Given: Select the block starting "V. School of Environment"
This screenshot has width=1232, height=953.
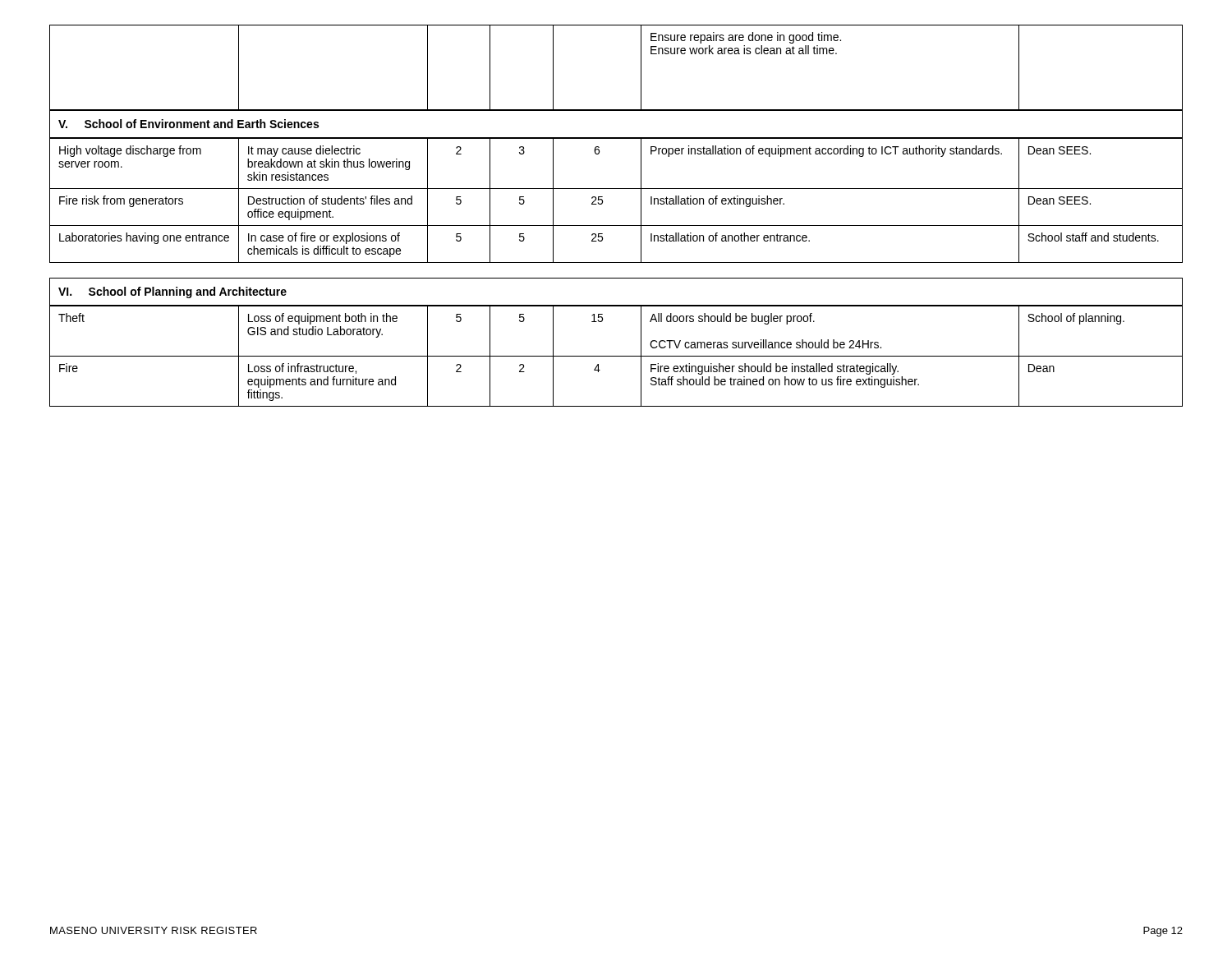Looking at the screenshot, I should click(616, 124).
